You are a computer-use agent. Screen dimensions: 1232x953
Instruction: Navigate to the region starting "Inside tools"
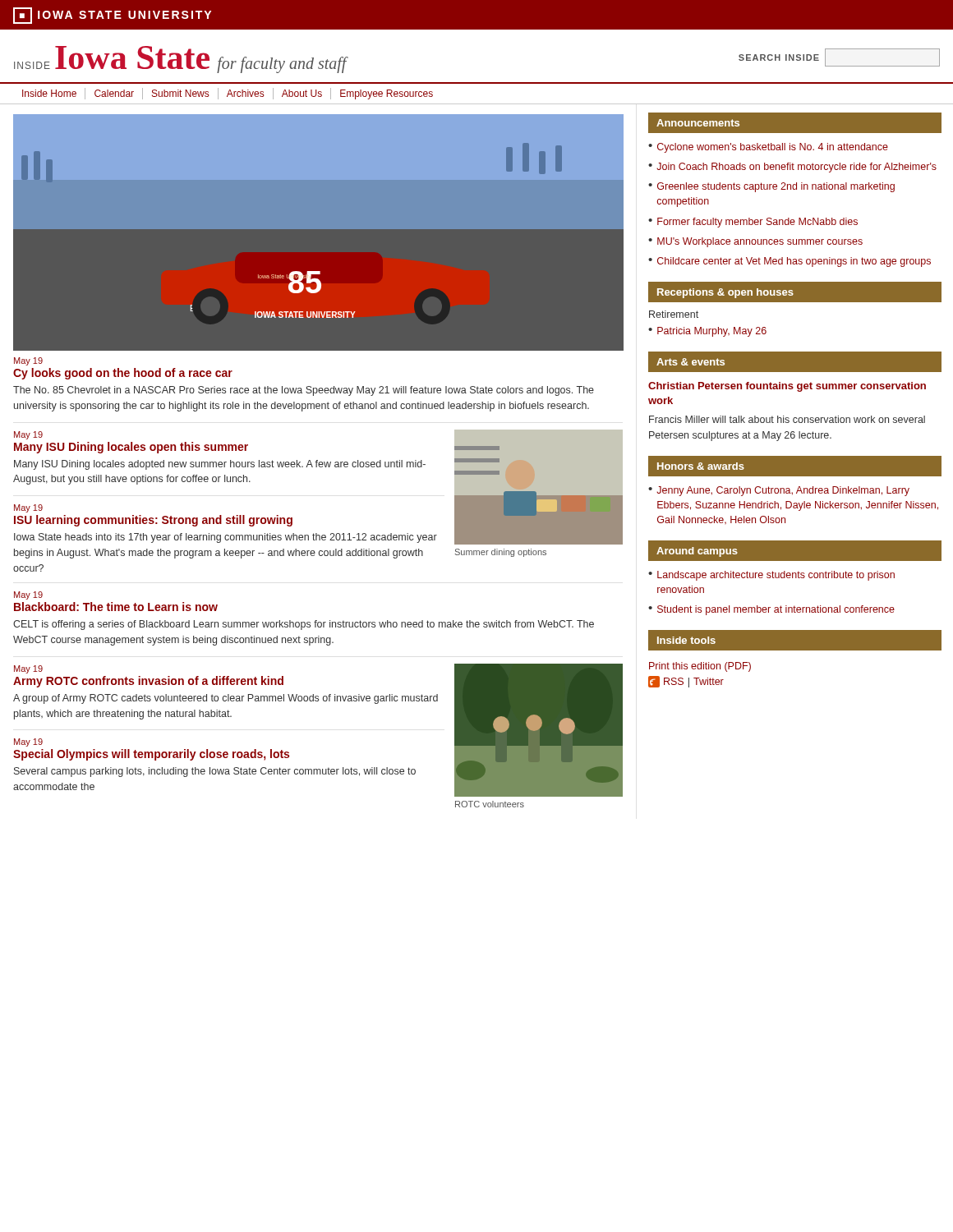[x=795, y=641]
